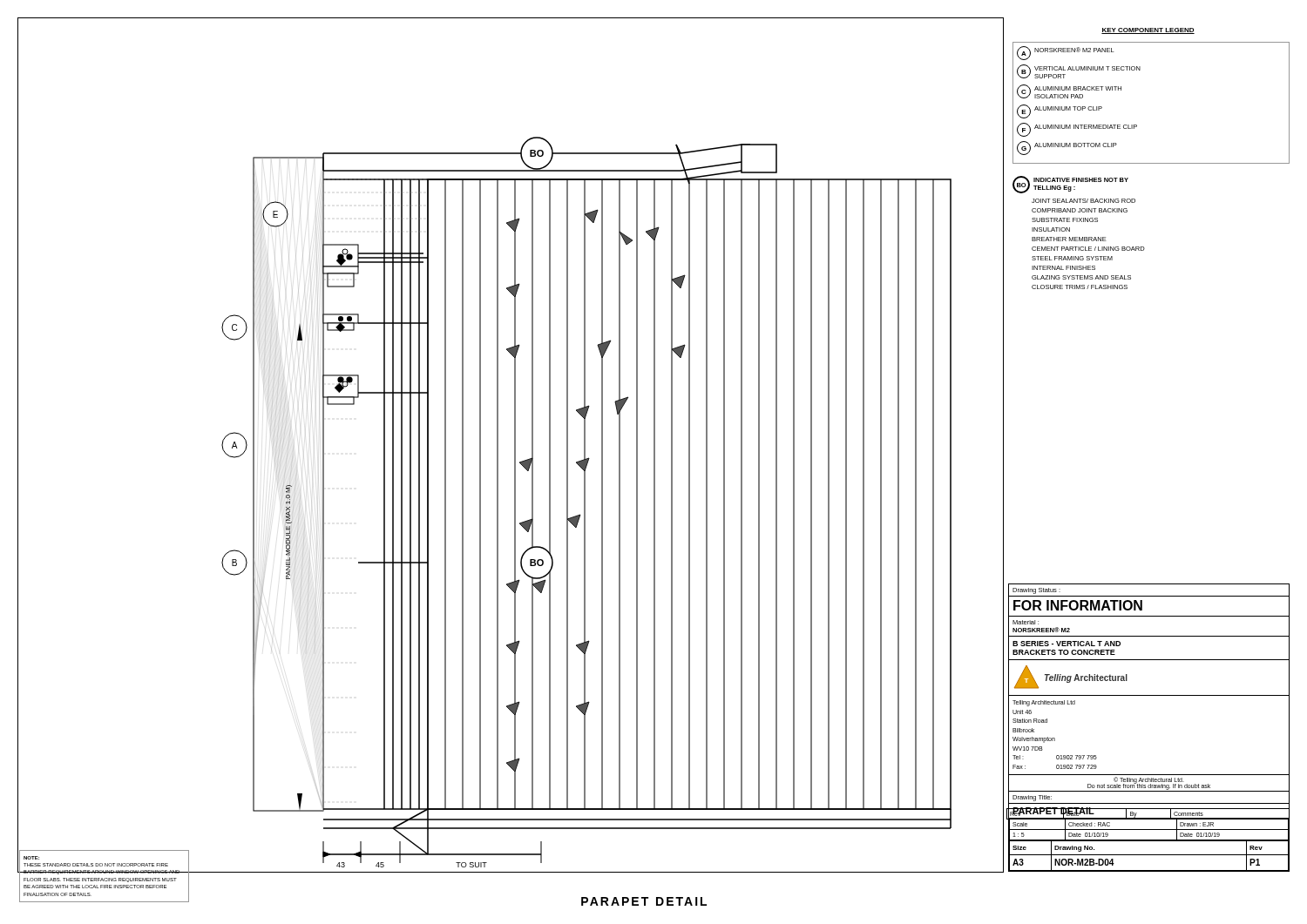Click on the passage starting "Drawing Title:"
The width and height of the screenshot is (1307, 924).
click(x=1032, y=797)
